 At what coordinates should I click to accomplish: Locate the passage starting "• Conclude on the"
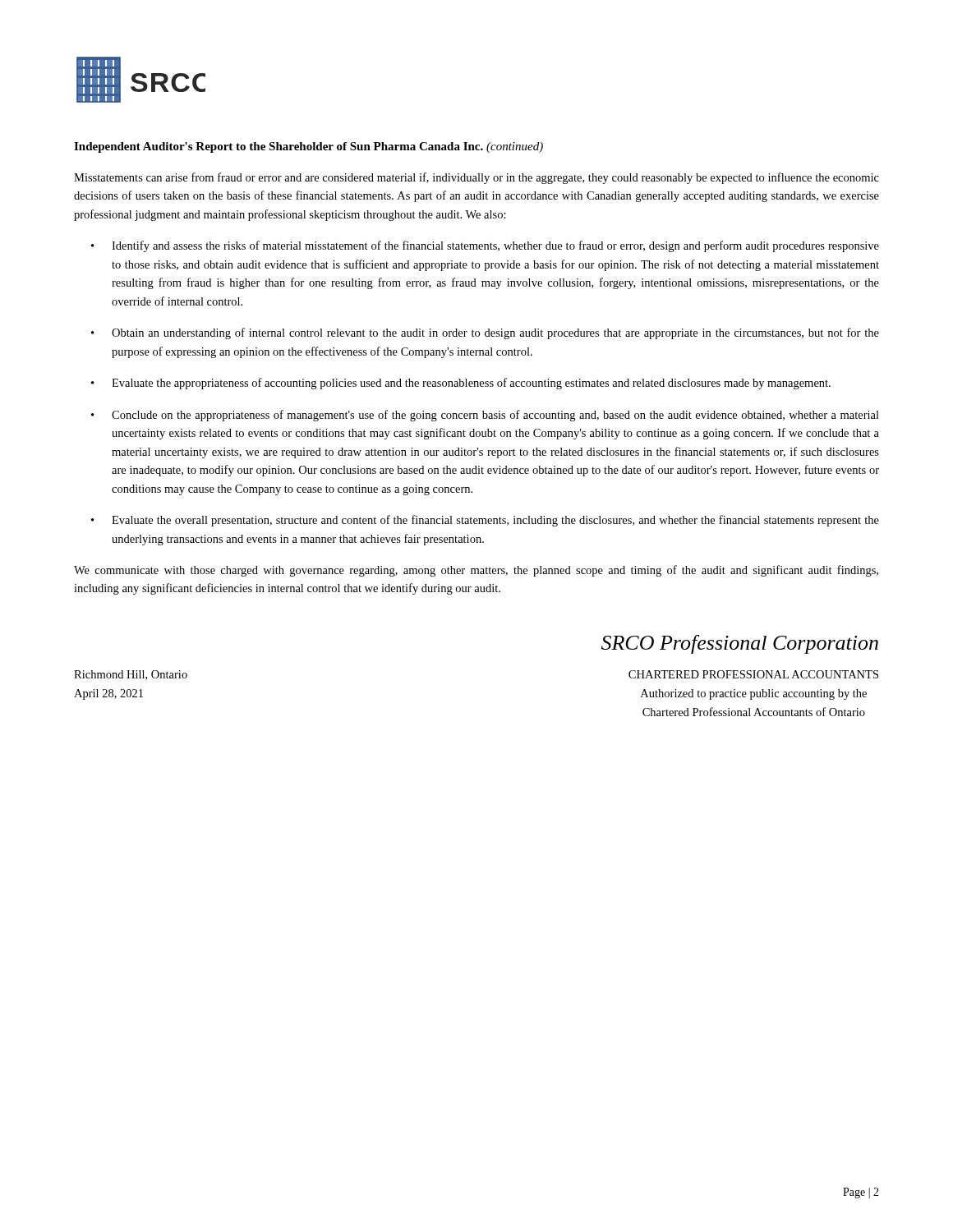(x=485, y=452)
